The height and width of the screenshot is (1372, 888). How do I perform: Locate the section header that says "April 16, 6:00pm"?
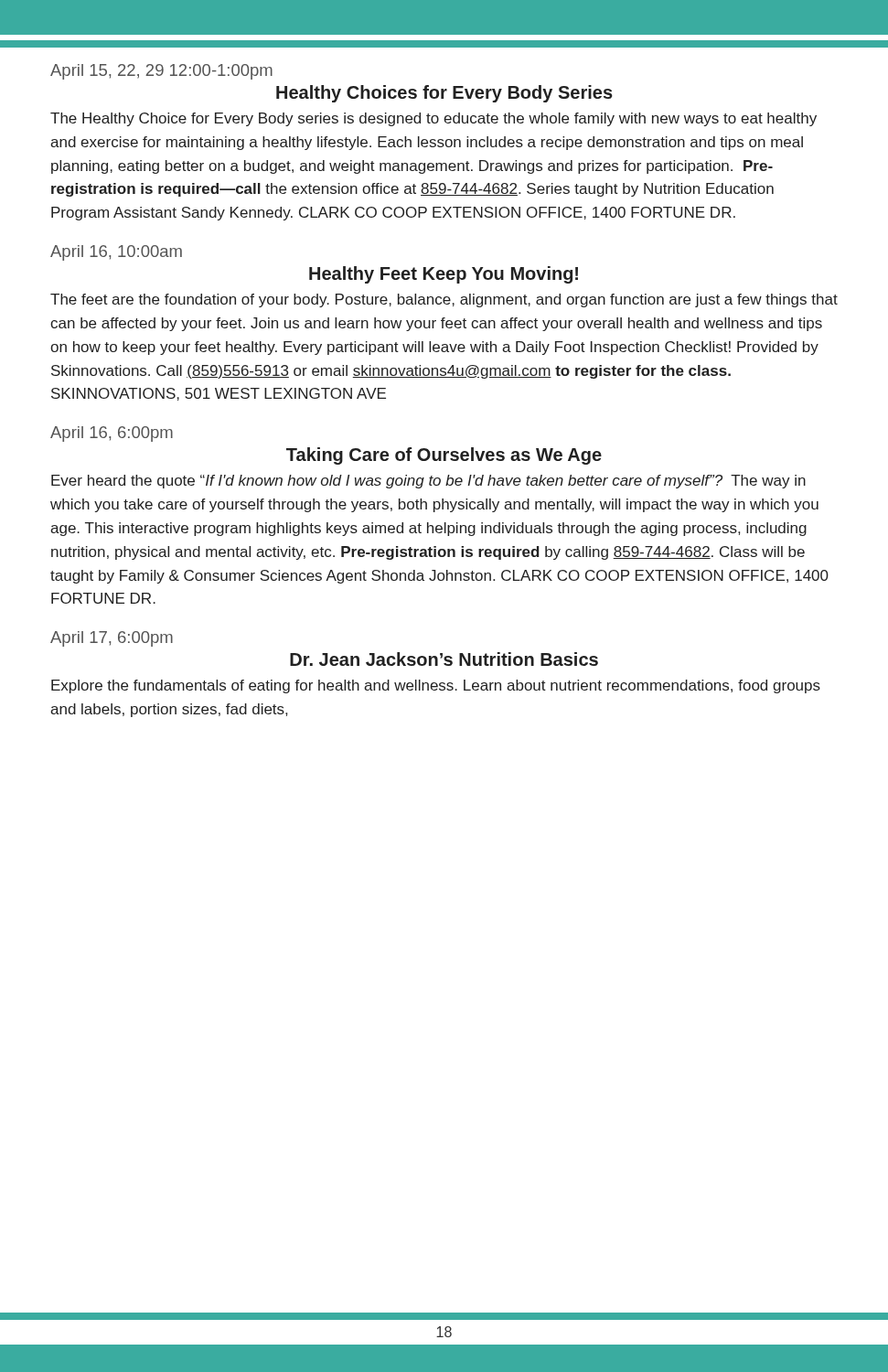coord(112,432)
